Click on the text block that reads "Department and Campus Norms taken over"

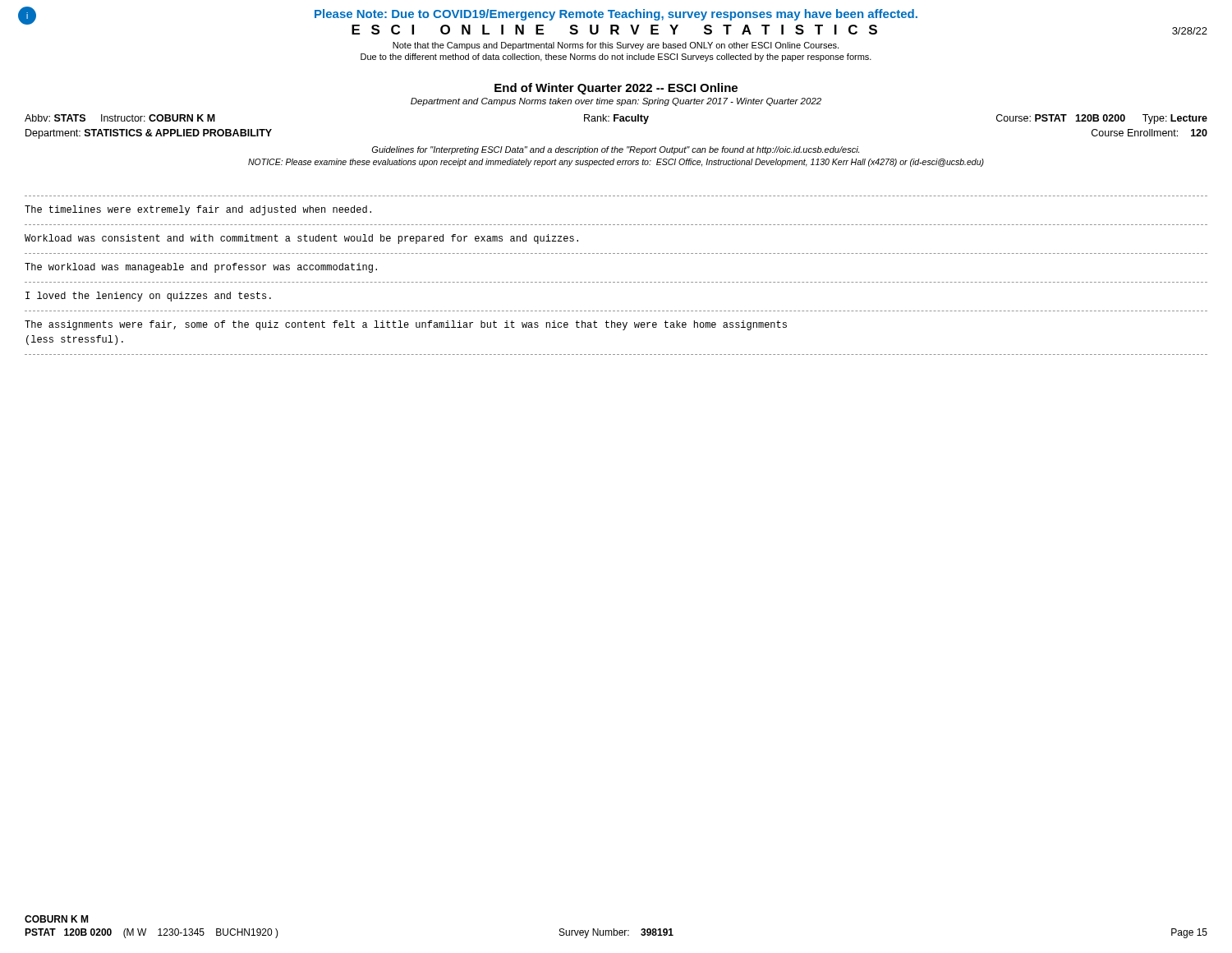tap(616, 101)
